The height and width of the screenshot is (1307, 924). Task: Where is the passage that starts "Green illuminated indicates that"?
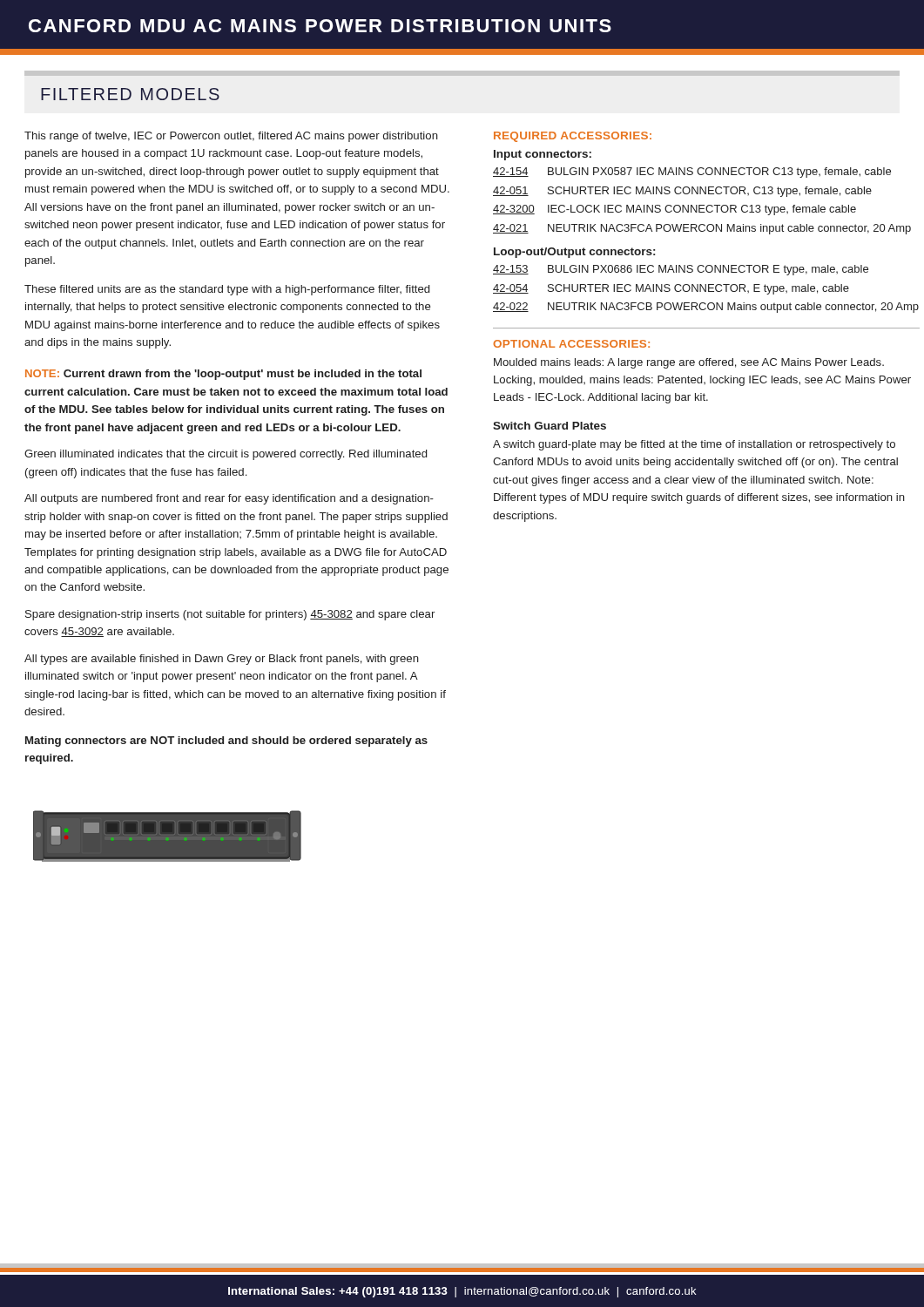[x=226, y=463]
